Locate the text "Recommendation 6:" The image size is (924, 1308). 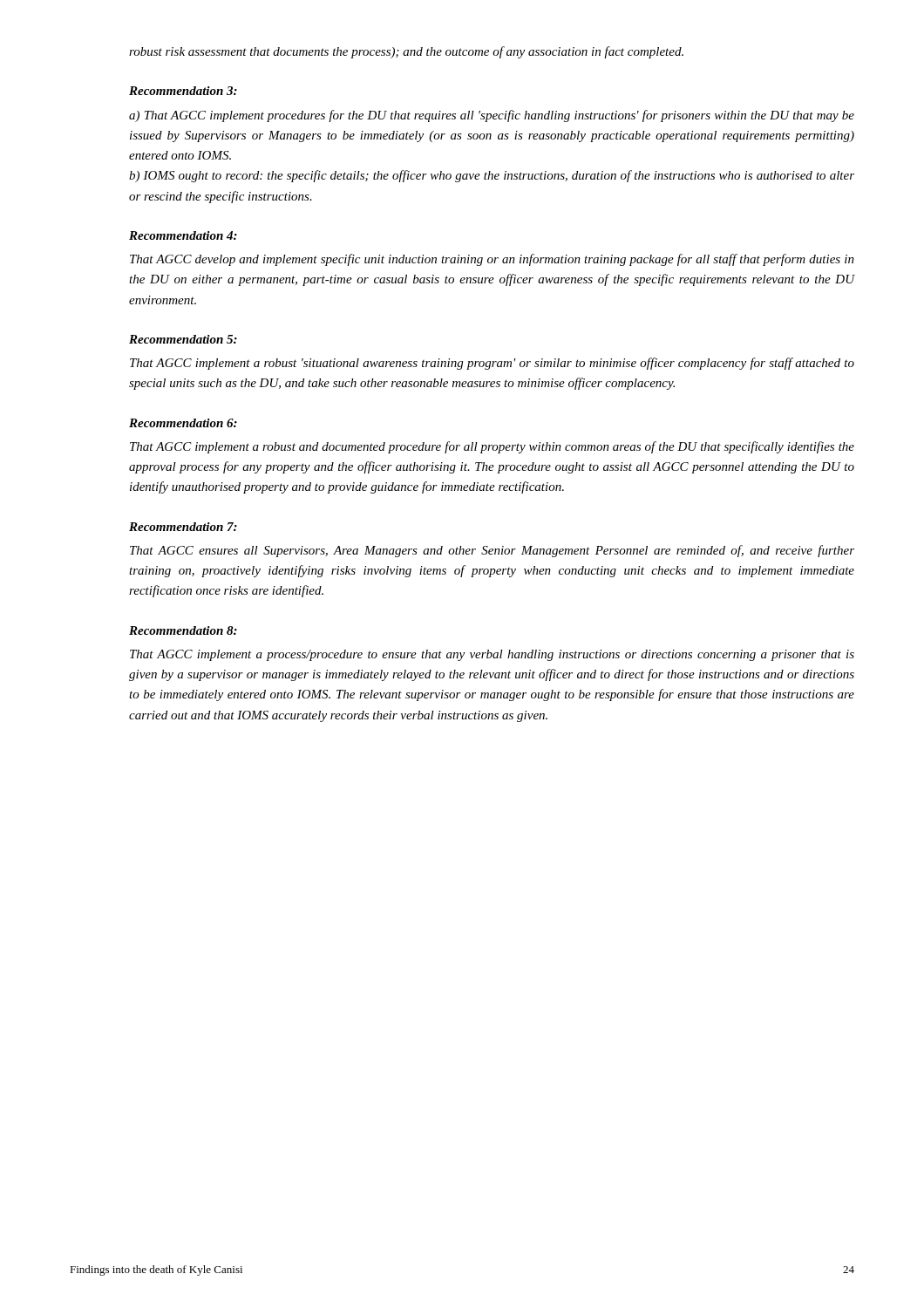click(x=183, y=422)
